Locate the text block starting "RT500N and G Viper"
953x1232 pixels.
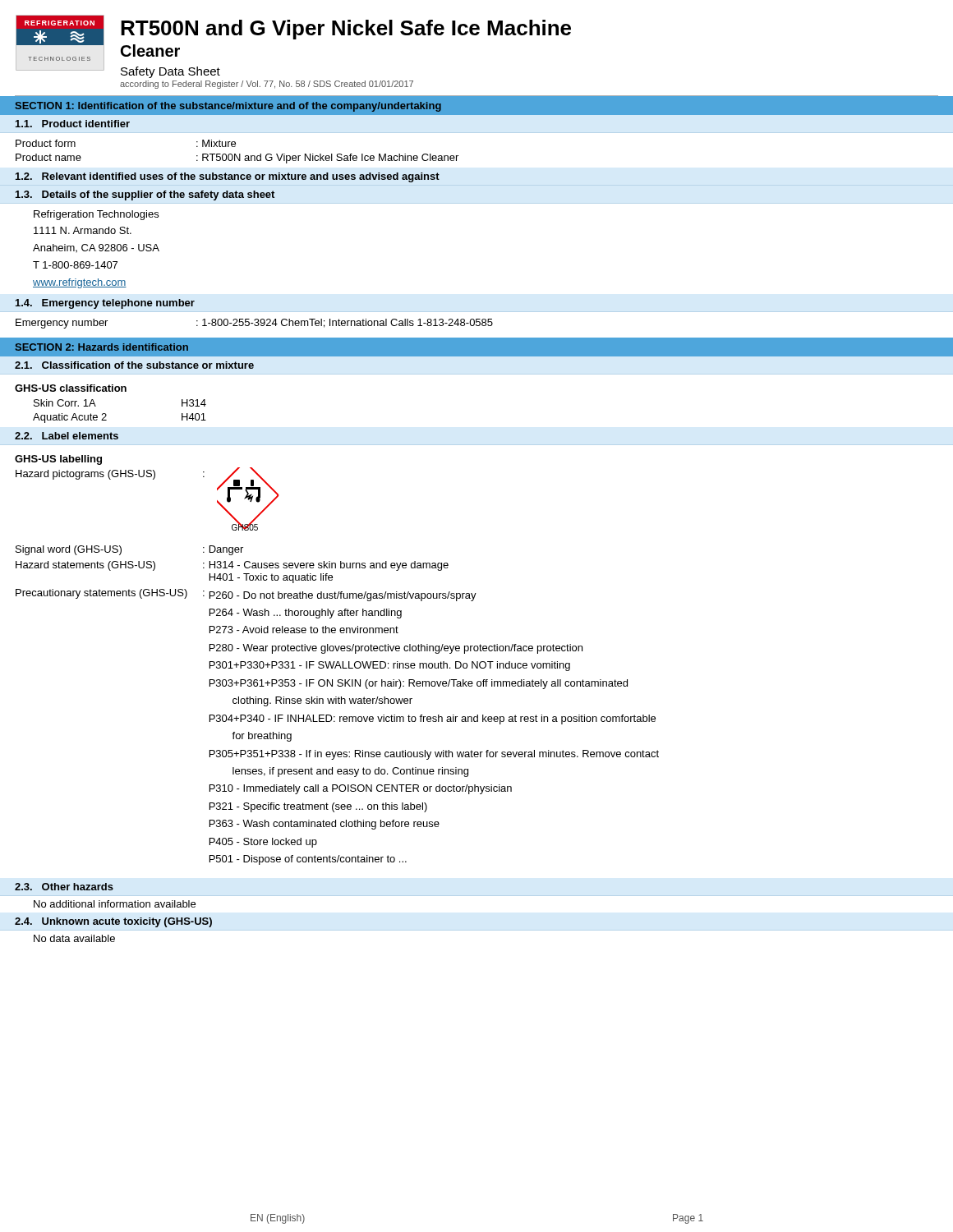click(x=346, y=28)
